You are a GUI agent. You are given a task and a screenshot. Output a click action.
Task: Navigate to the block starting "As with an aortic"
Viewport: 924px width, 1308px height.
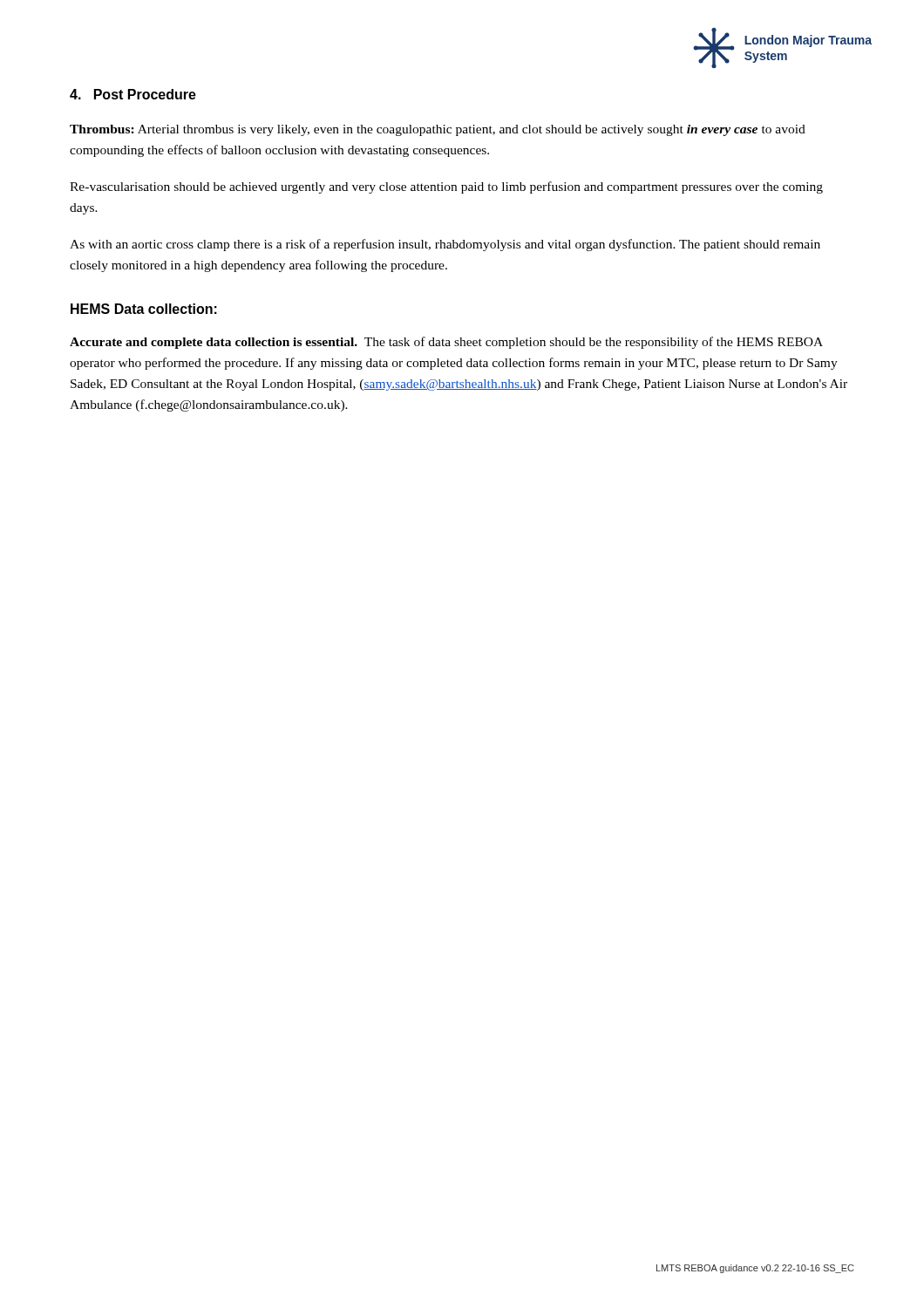[x=445, y=254]
